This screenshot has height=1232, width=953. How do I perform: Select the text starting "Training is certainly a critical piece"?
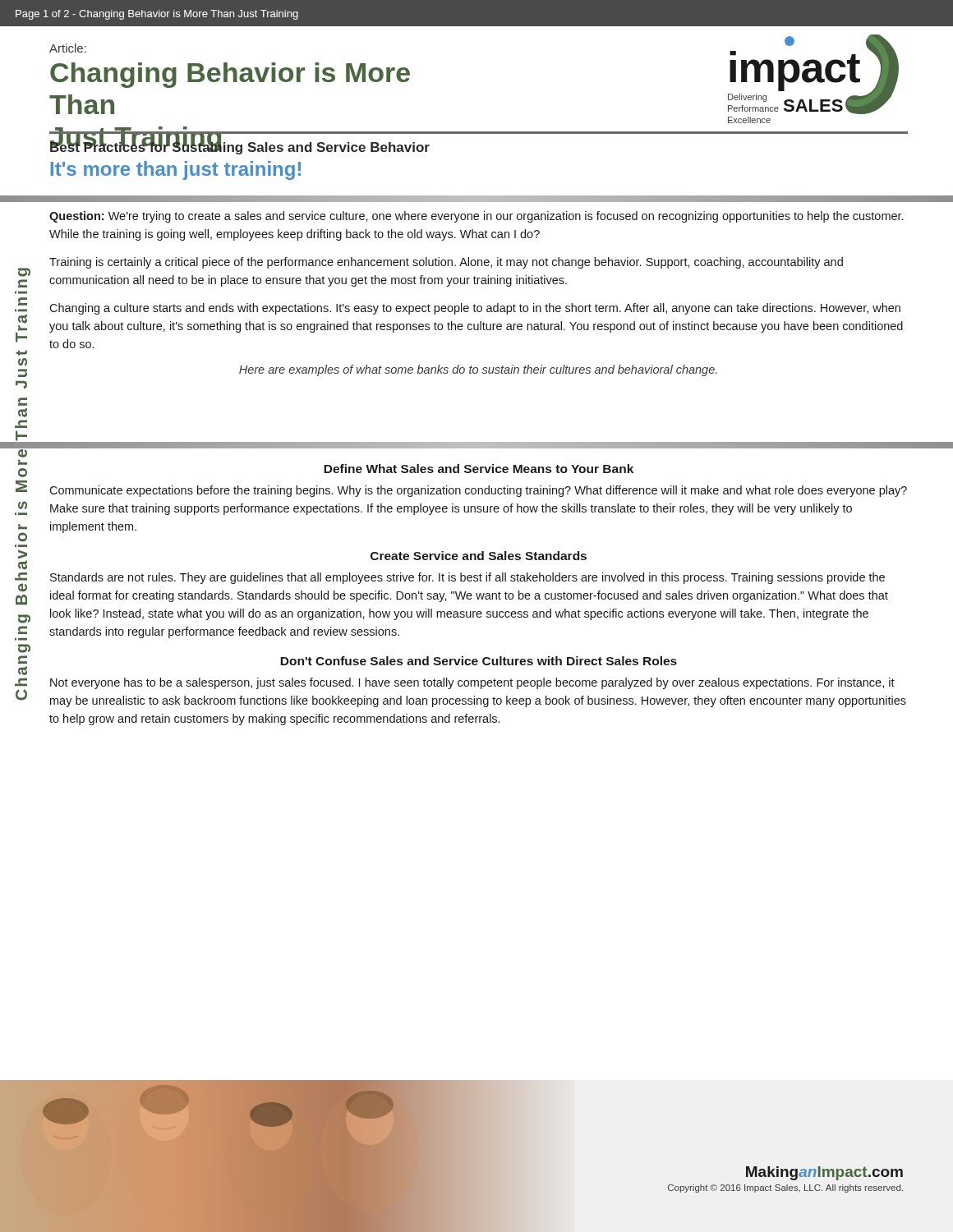point(446,271)
